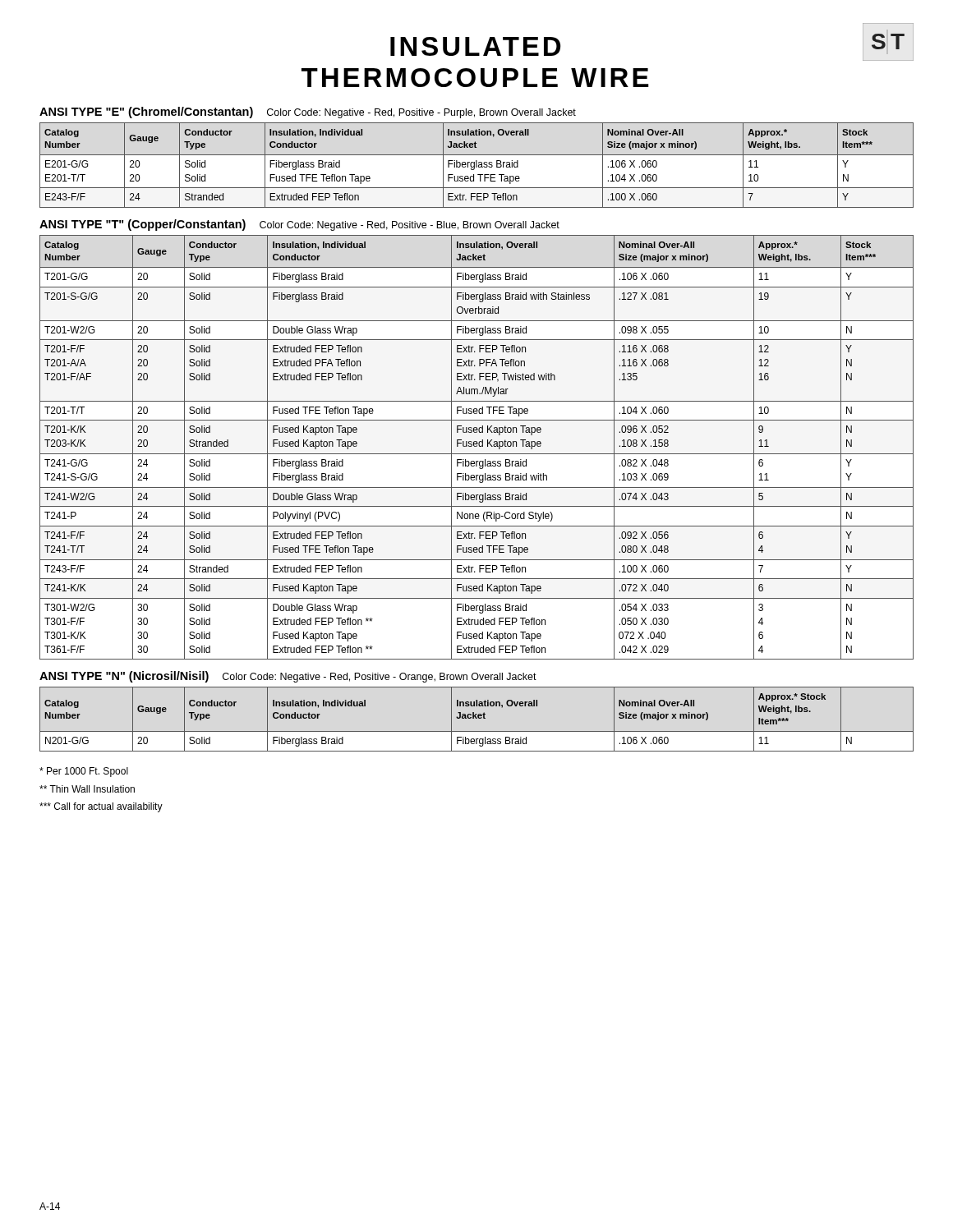
Task: Point to the text starting "Per 1000 Ft. Spool ** Thin Wall"
Action: (101, 789)
